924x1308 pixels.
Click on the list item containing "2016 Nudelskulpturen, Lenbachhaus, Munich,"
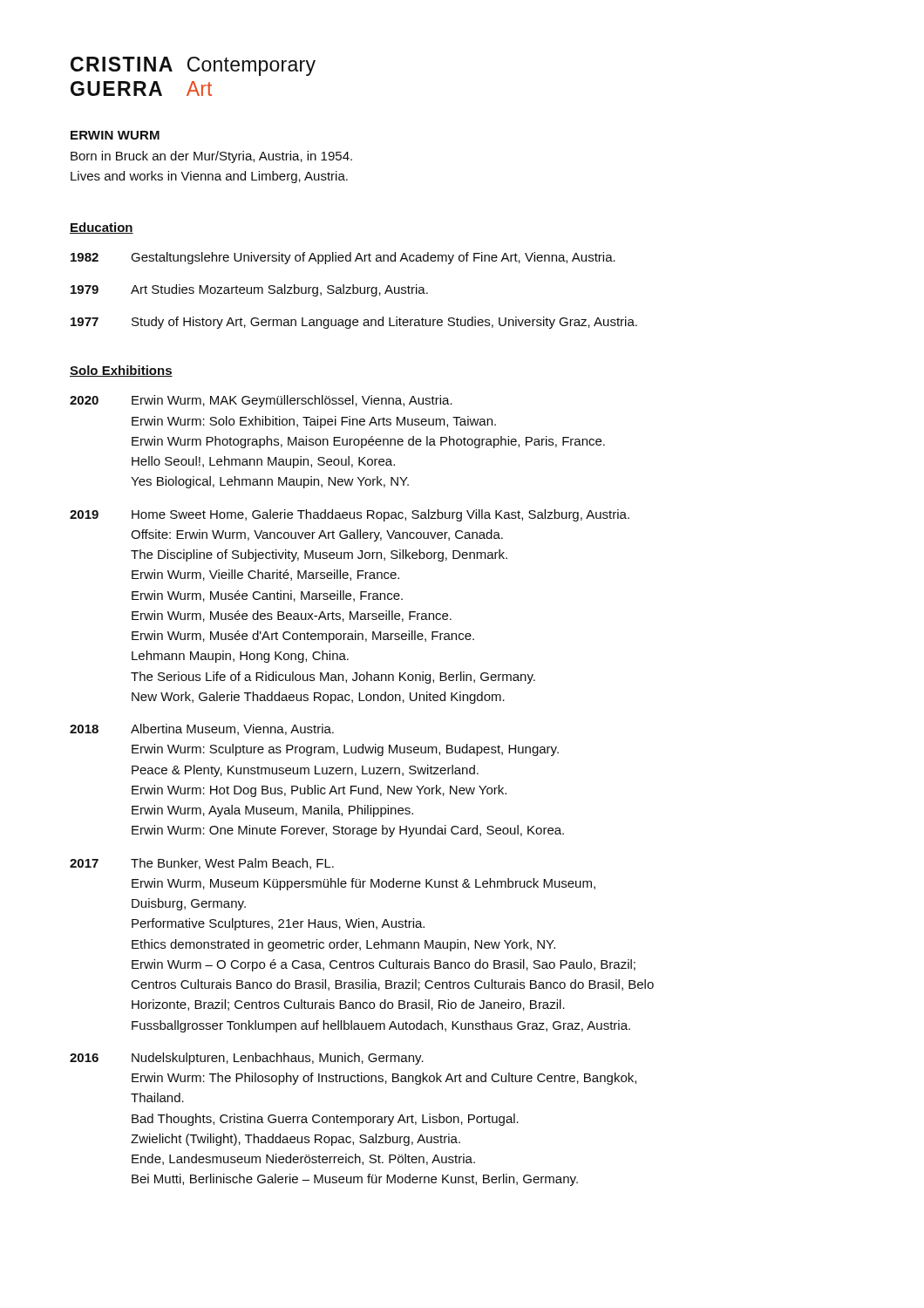(x=462, y=1118)
